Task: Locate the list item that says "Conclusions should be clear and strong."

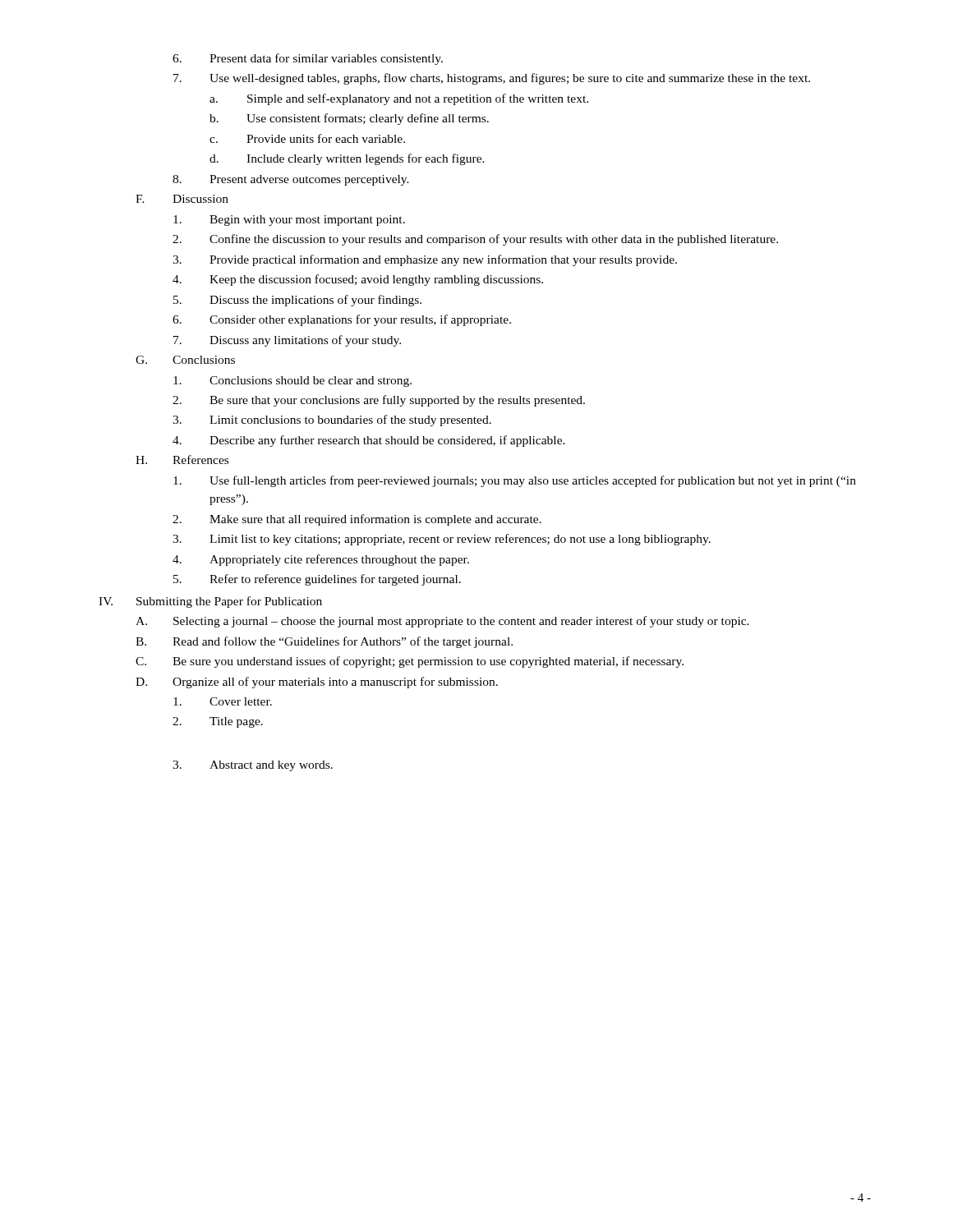Action: tap(292, 382)
